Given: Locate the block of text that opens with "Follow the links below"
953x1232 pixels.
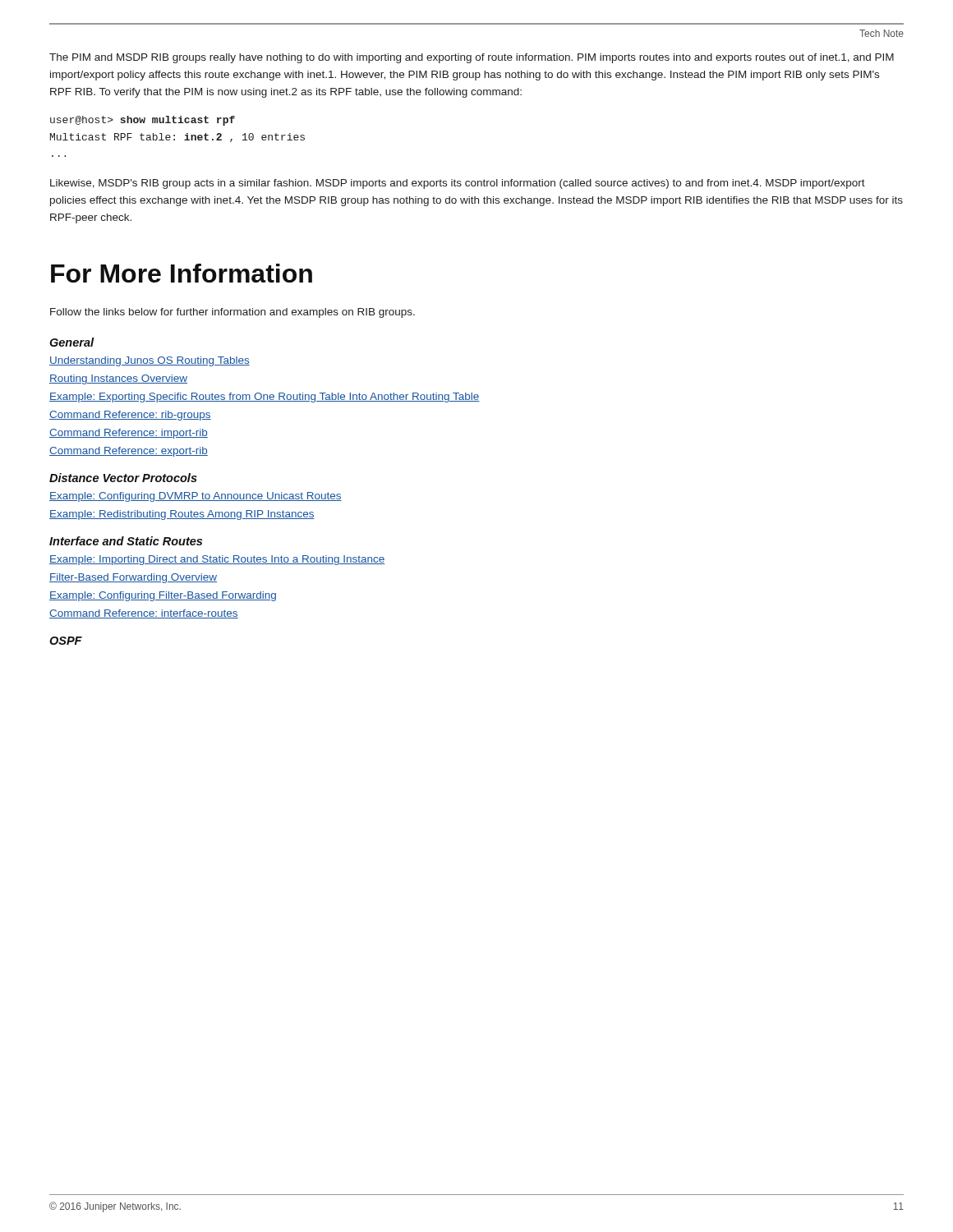Looking at the screenshot, I should pos(232,312).
